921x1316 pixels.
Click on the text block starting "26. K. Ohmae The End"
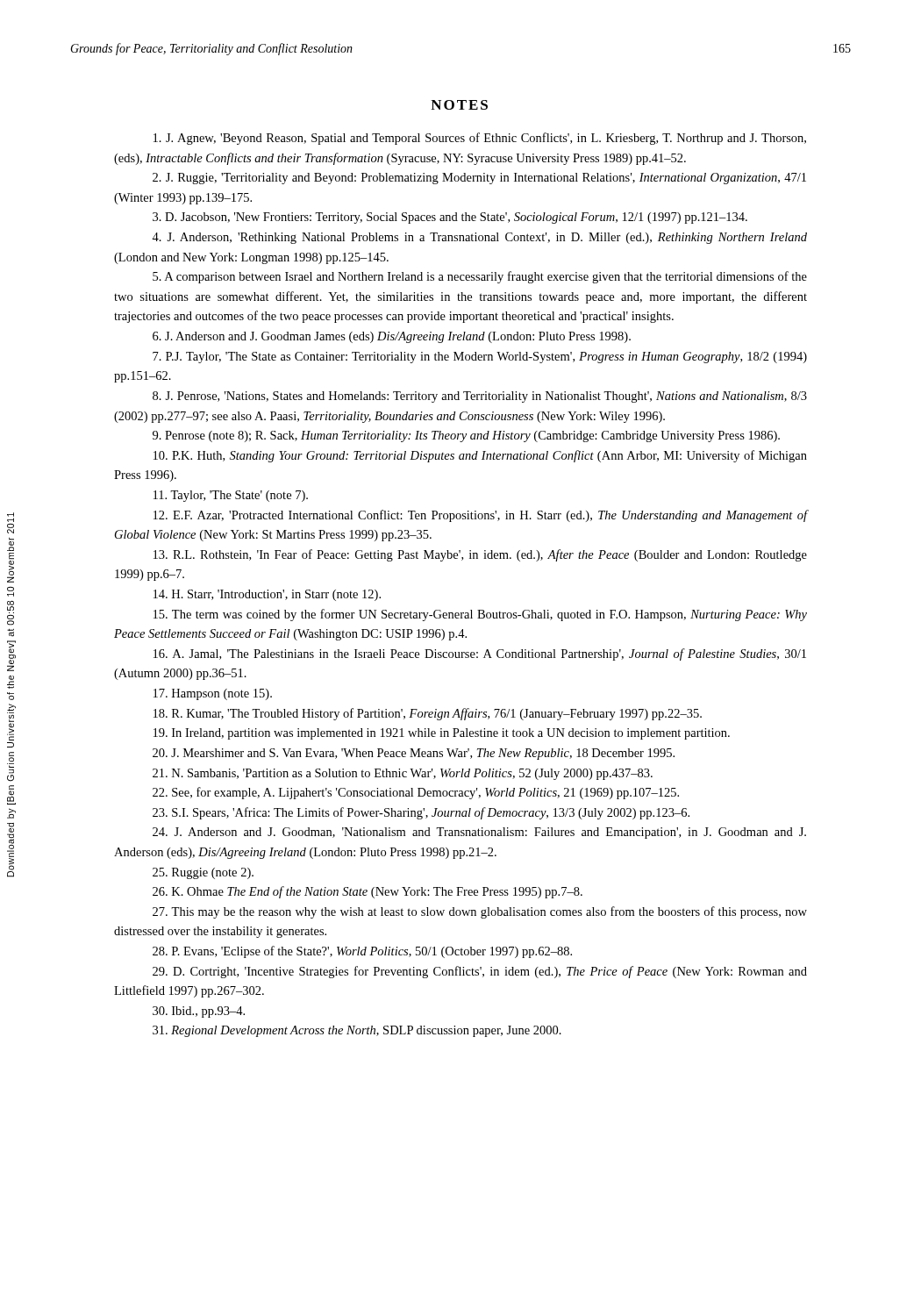click(460, 892)
